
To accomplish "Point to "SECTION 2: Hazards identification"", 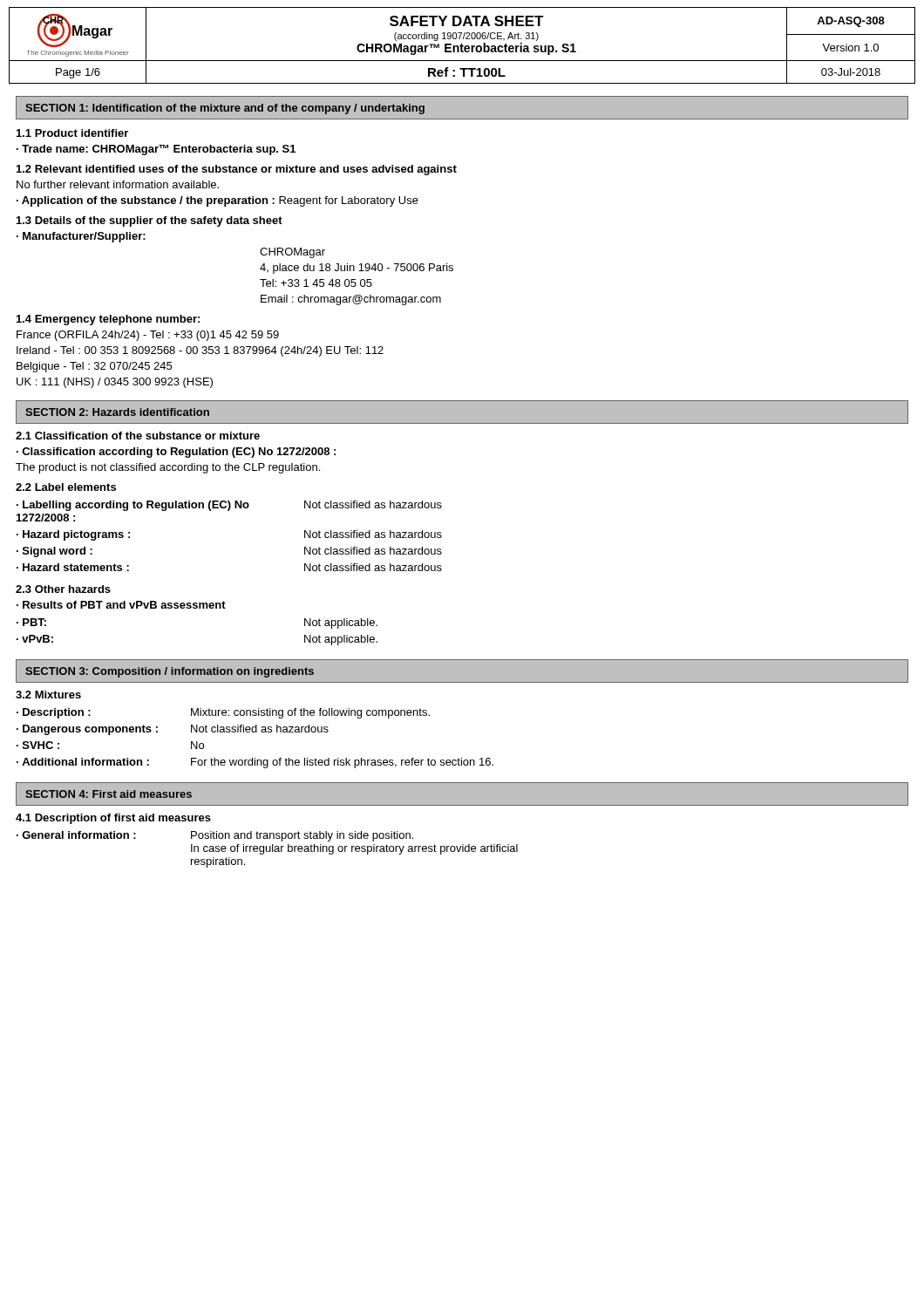I will coord(118,412).
